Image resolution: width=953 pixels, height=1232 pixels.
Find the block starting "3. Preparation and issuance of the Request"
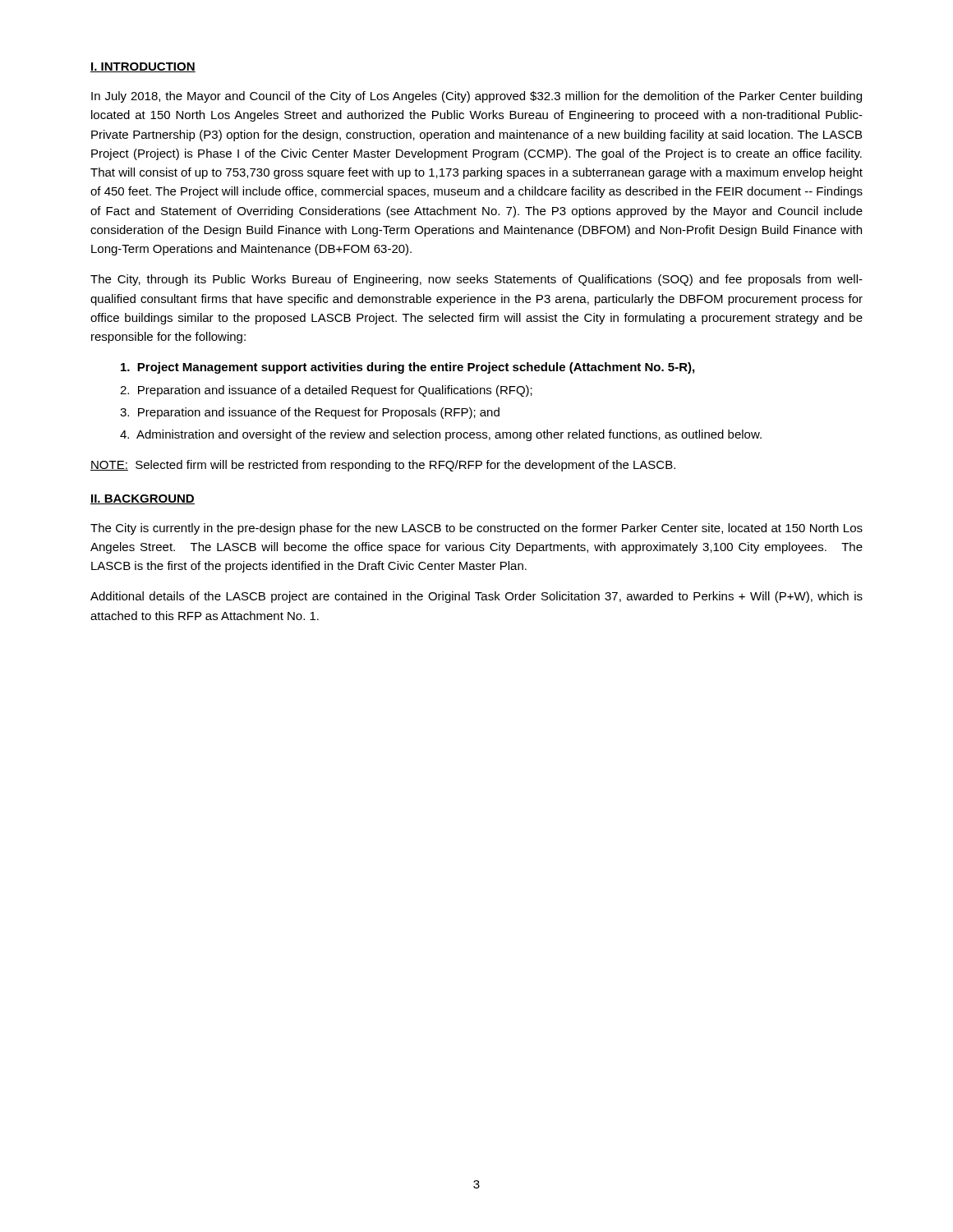point(310,412)
